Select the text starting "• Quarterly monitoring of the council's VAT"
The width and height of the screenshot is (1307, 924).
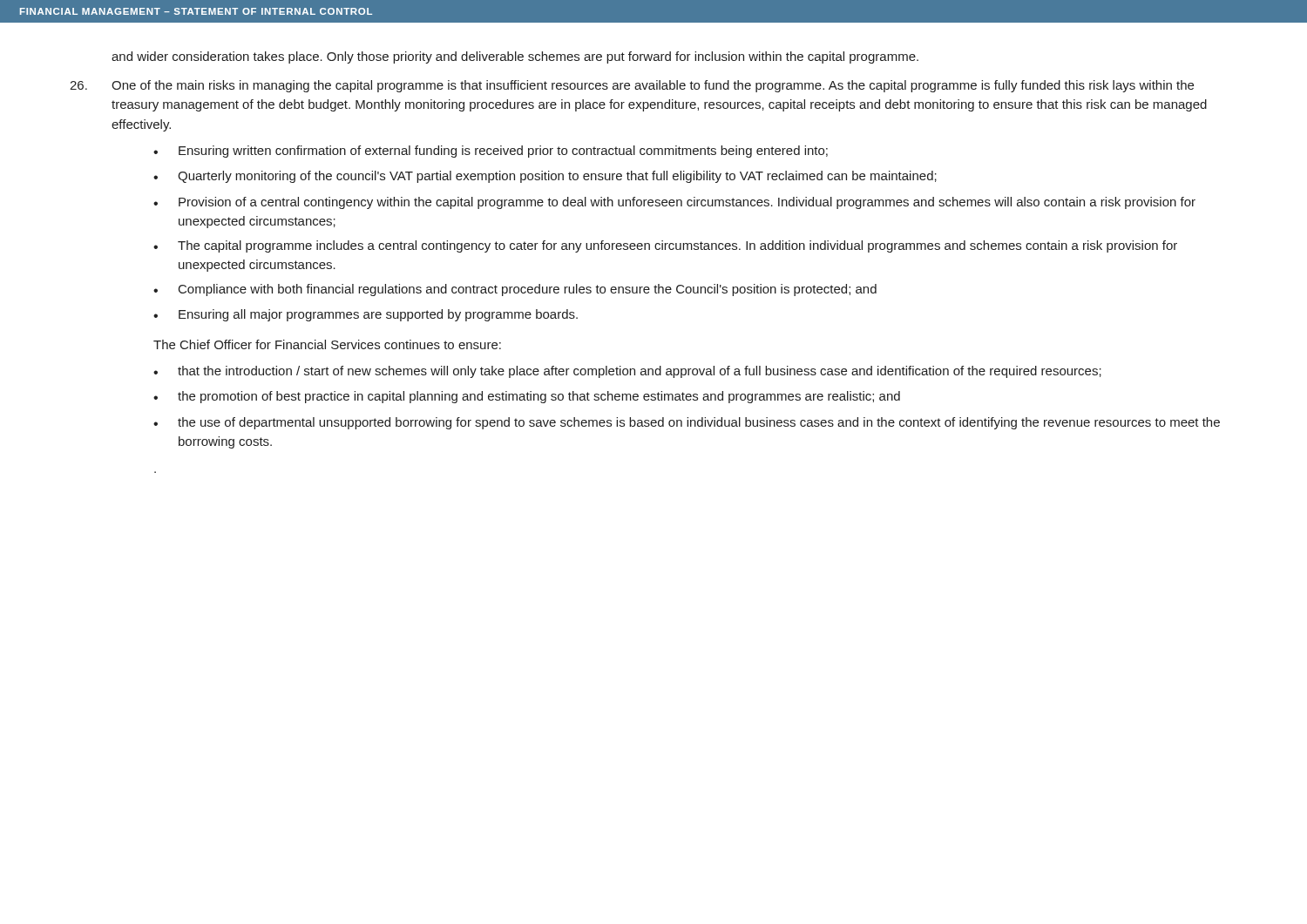[545, 177]
